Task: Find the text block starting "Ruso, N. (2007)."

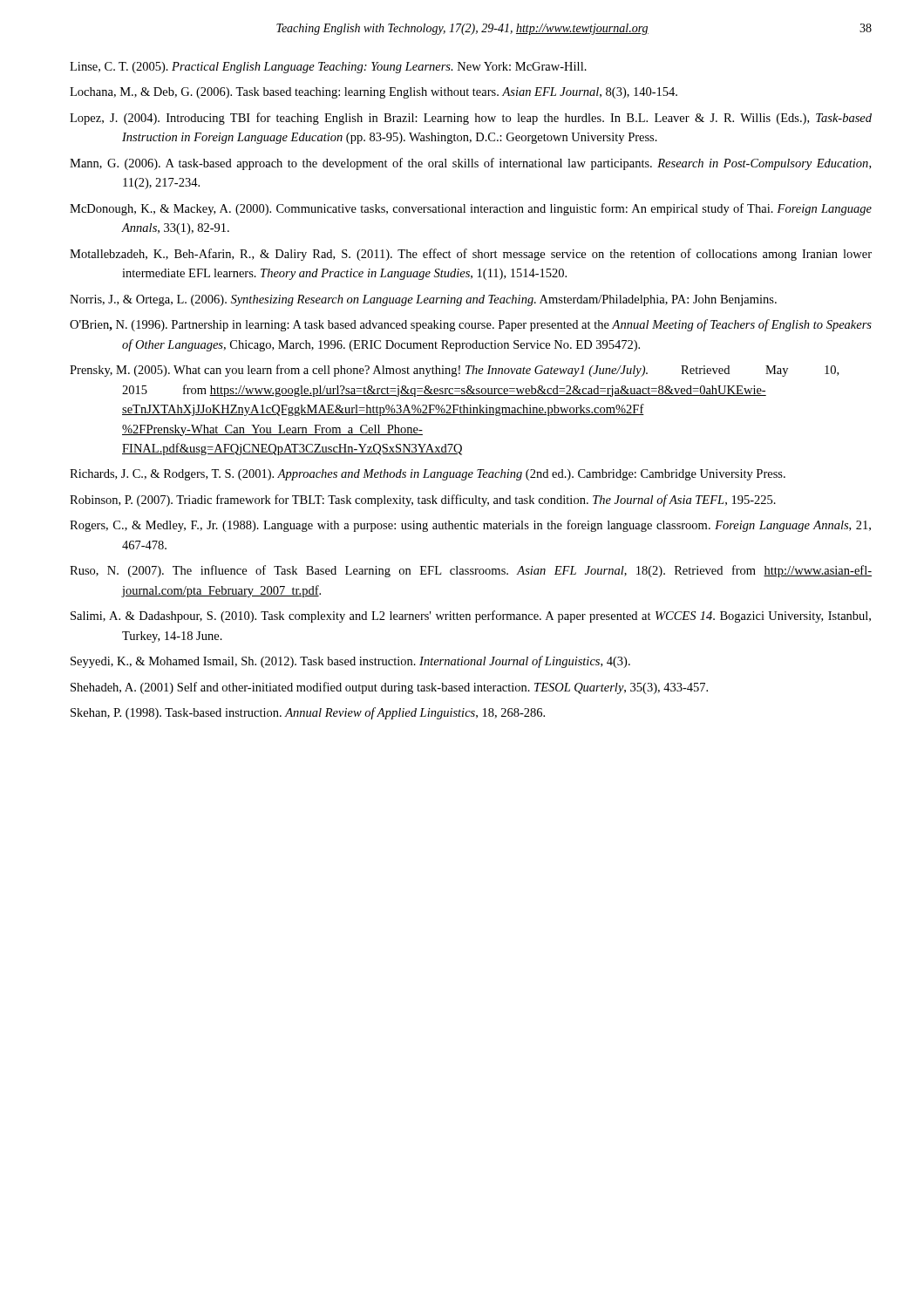Action: pos(471,581)
